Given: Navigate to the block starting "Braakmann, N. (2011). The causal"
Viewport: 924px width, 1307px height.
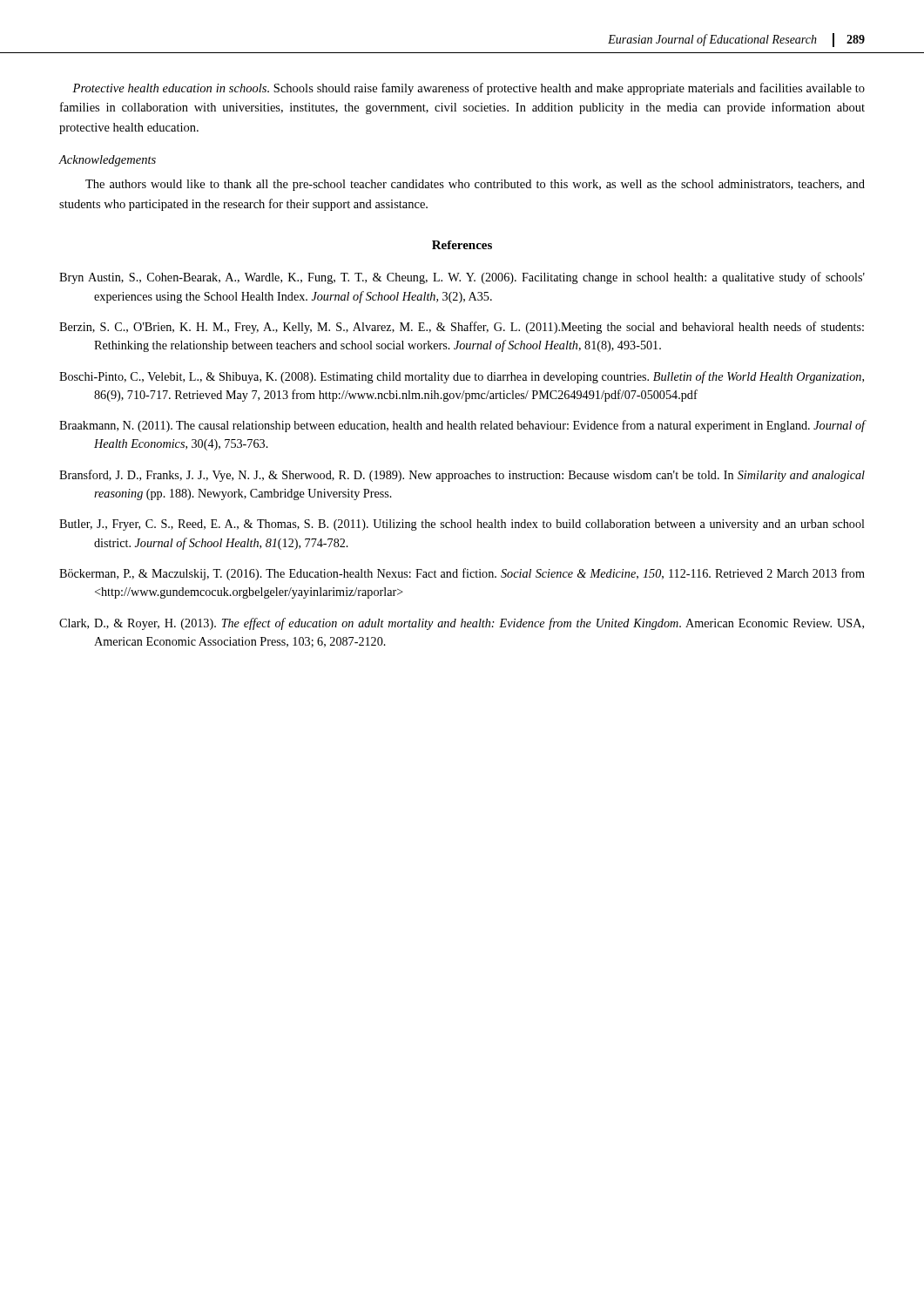Looking at the screenshot, I should tap(462, 435).
